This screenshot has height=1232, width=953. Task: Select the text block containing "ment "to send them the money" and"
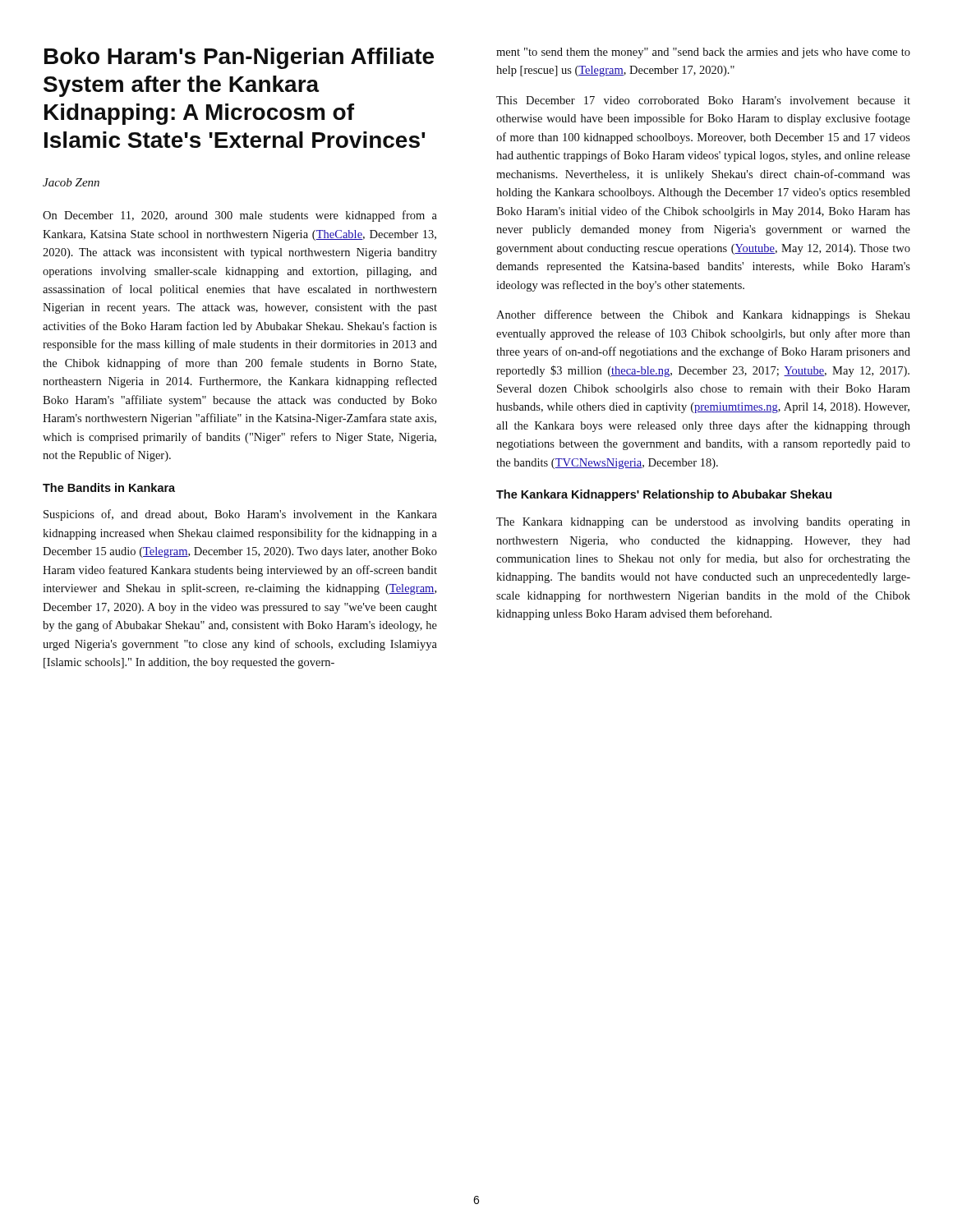coord(703,61)
